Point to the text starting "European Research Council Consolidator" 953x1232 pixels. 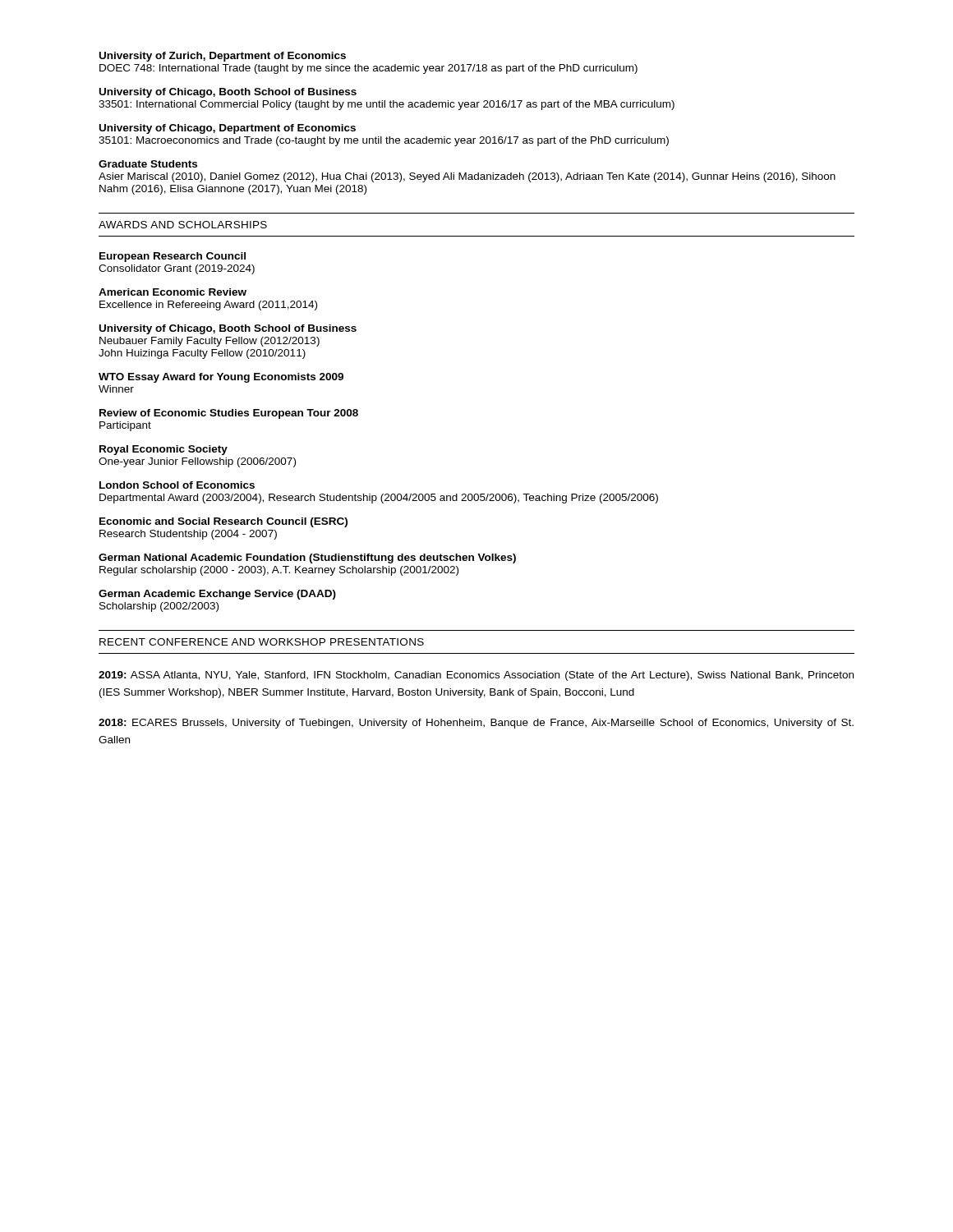click(x=173, y=257)
